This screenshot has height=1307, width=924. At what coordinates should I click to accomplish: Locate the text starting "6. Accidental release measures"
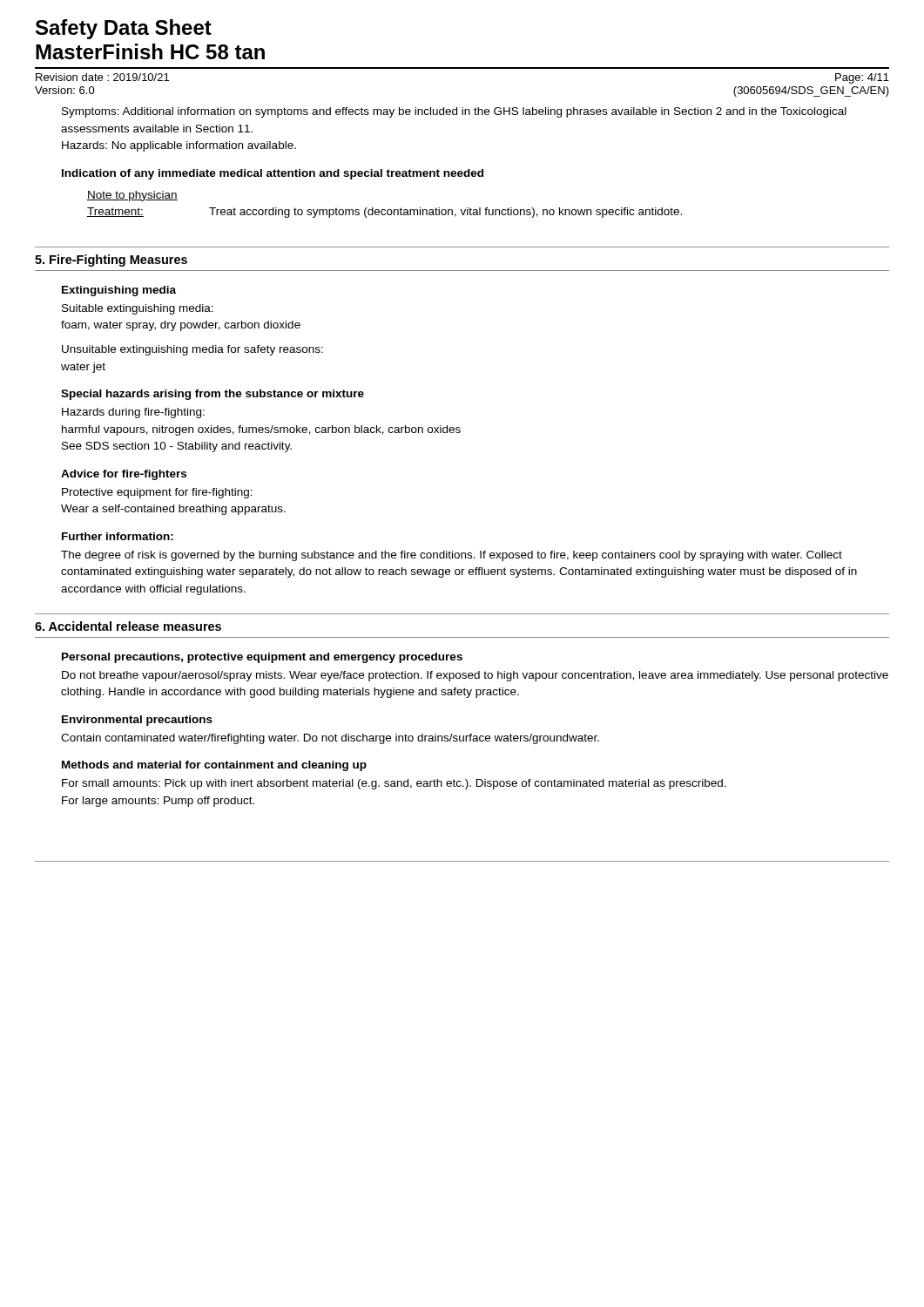tap(128, 626)
